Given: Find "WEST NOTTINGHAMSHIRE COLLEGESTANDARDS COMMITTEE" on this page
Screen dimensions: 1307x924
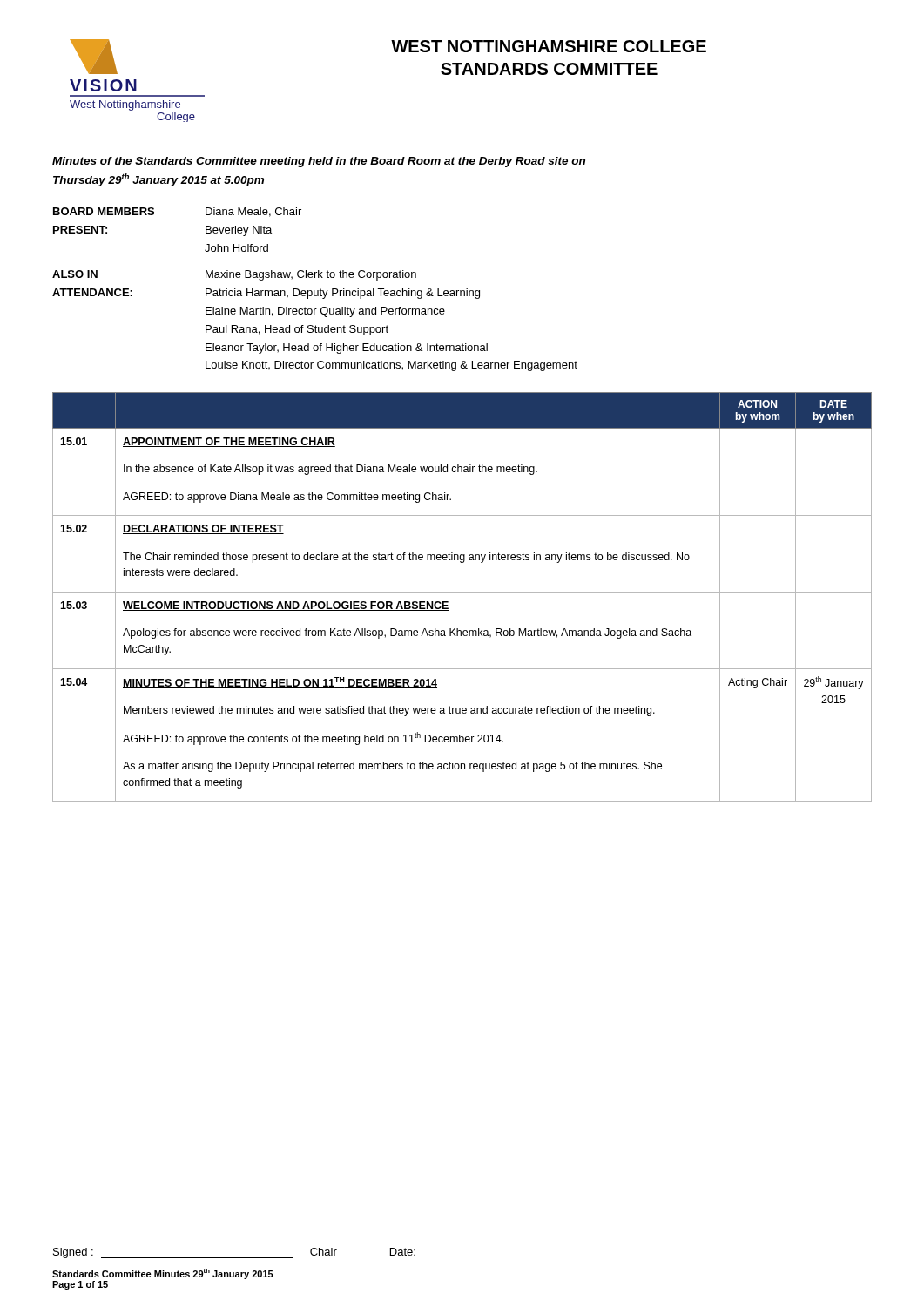Looking at the screenshot, I should point(549,58).
